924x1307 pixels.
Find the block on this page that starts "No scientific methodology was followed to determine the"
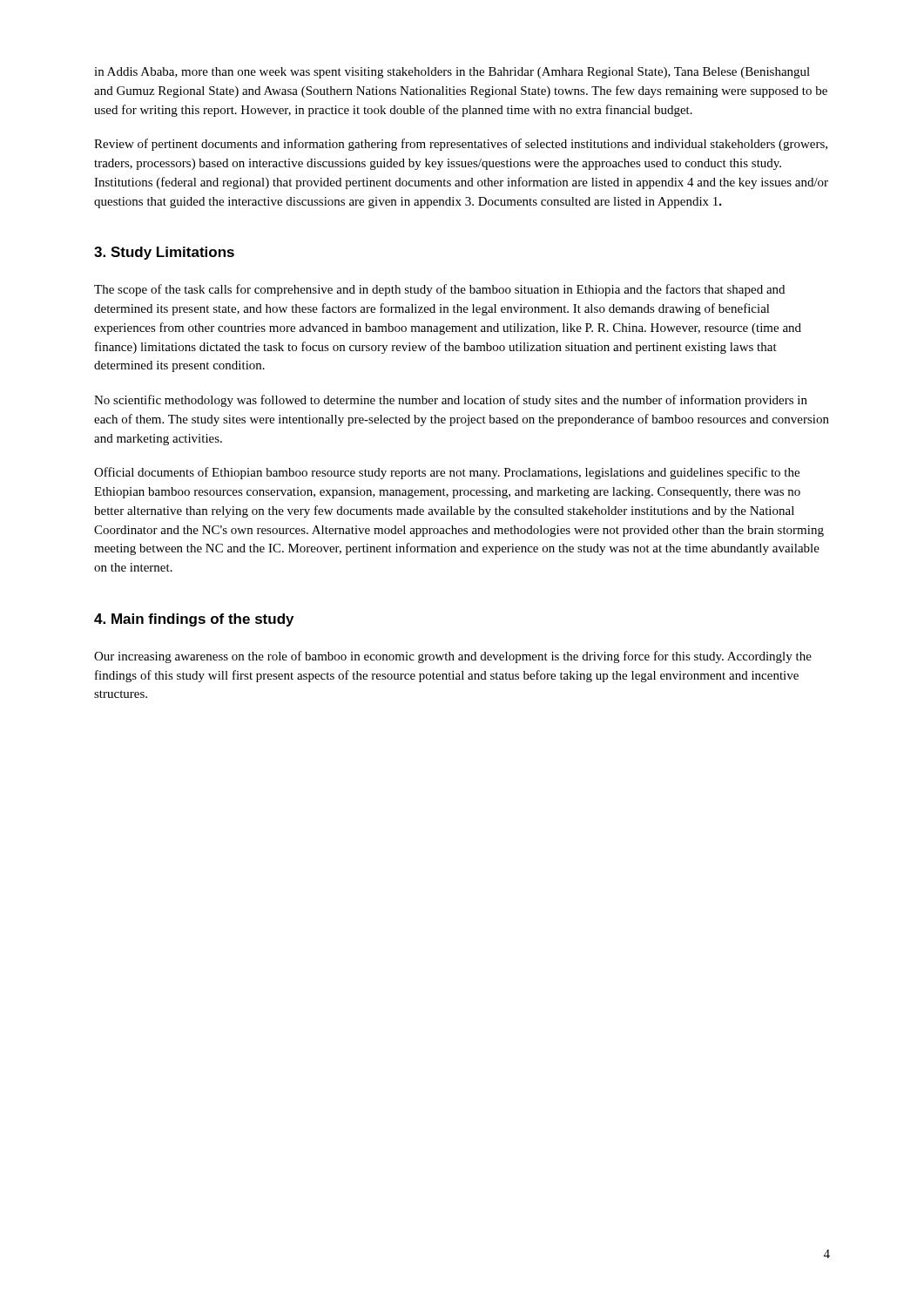462,419
